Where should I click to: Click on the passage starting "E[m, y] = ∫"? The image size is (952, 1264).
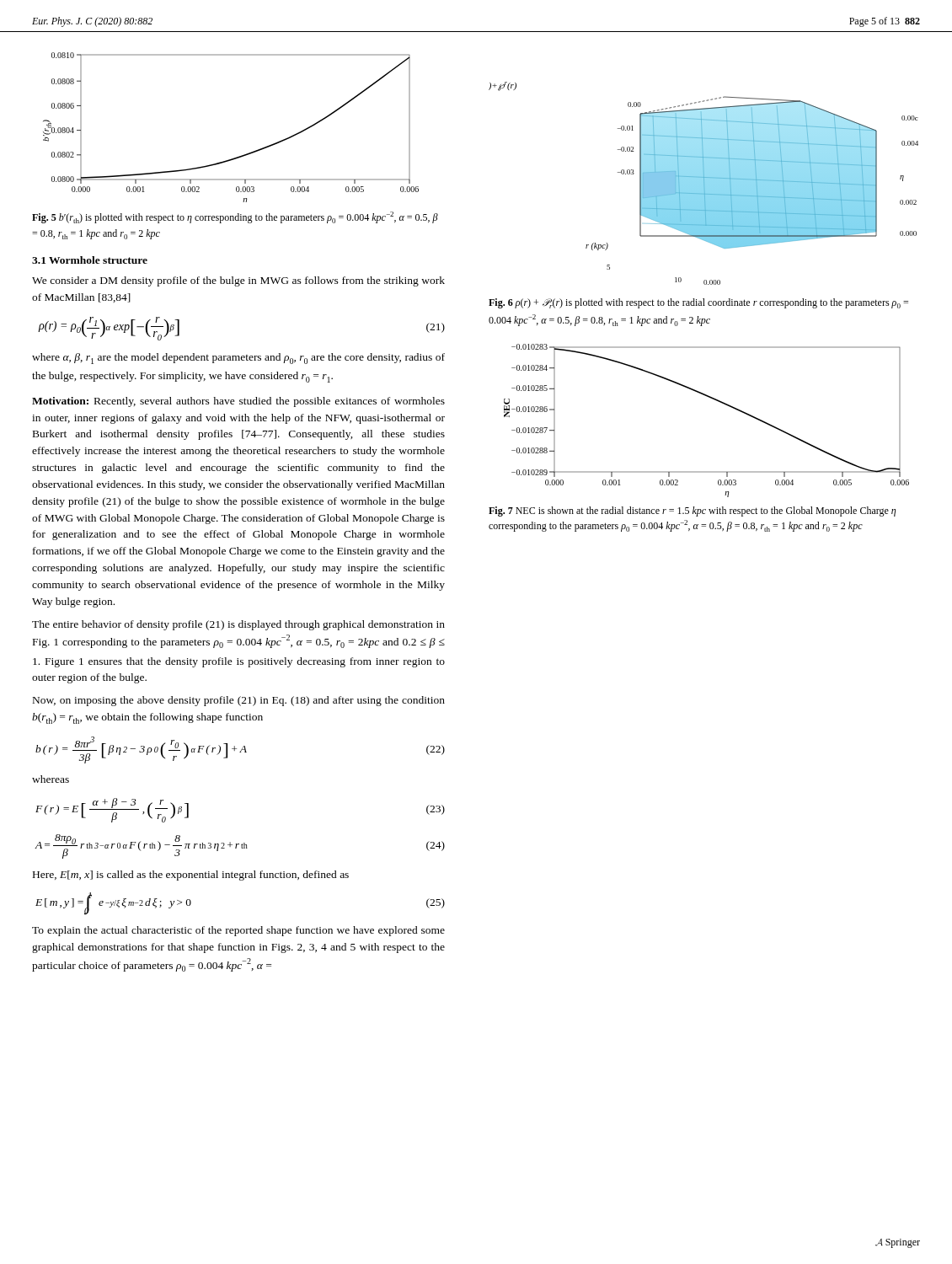pos(123,903)
